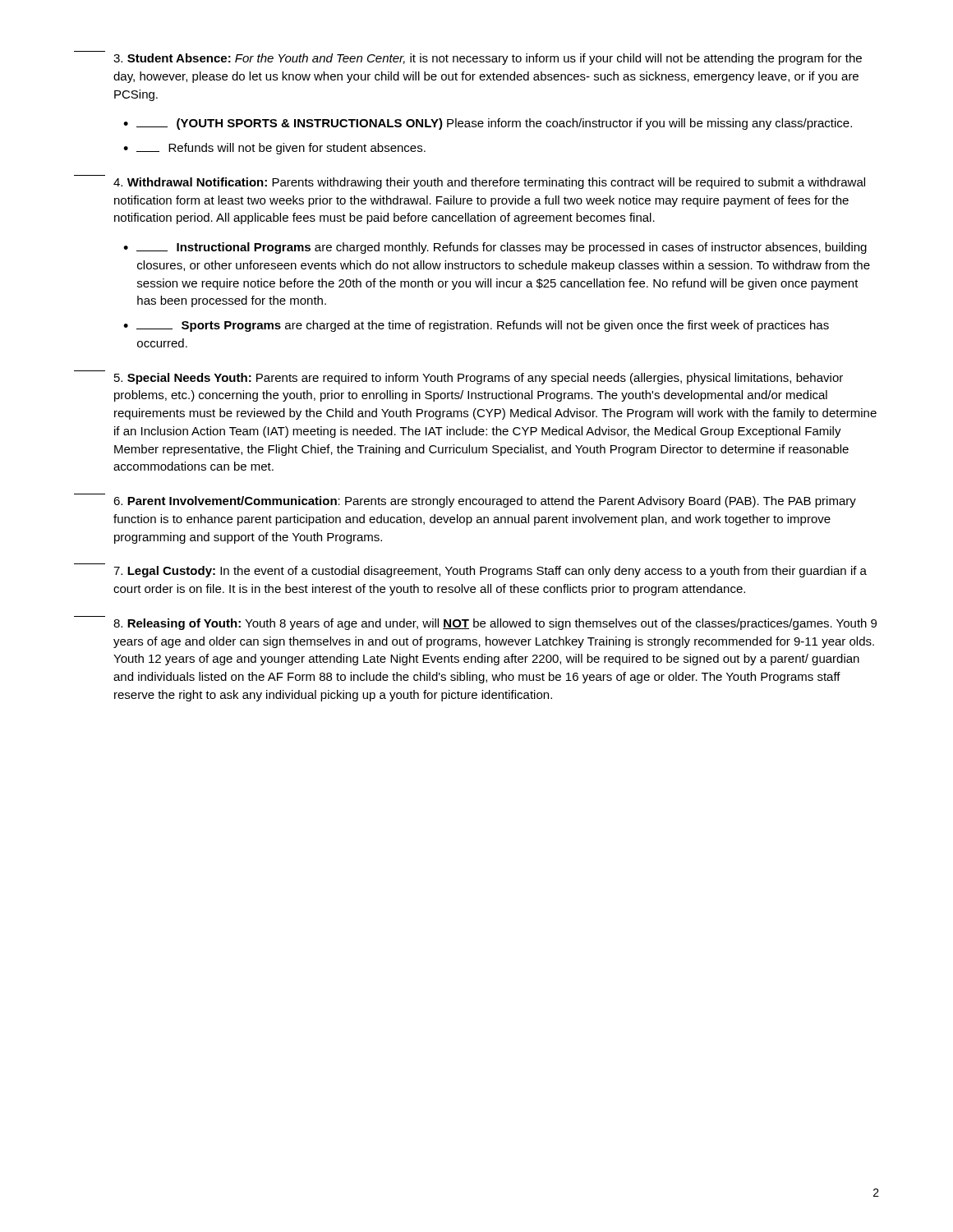Navigate to the passage starting "Withdrawal Notification: Parents withdrawing their youth"

(476, 200)
